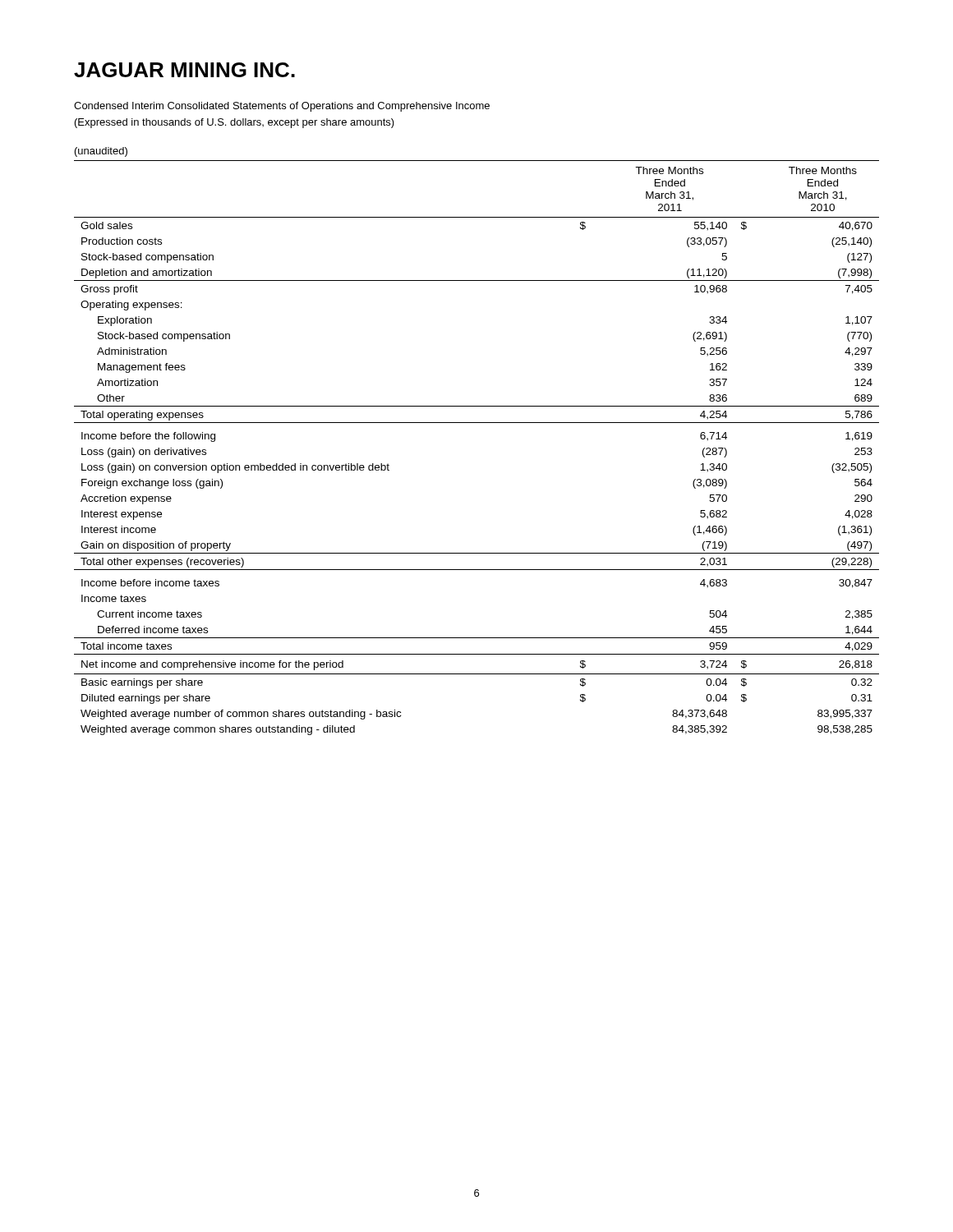This screenshot has height=1232, width=953.
Task: Find the table
Action: click(x=476, y=448)
